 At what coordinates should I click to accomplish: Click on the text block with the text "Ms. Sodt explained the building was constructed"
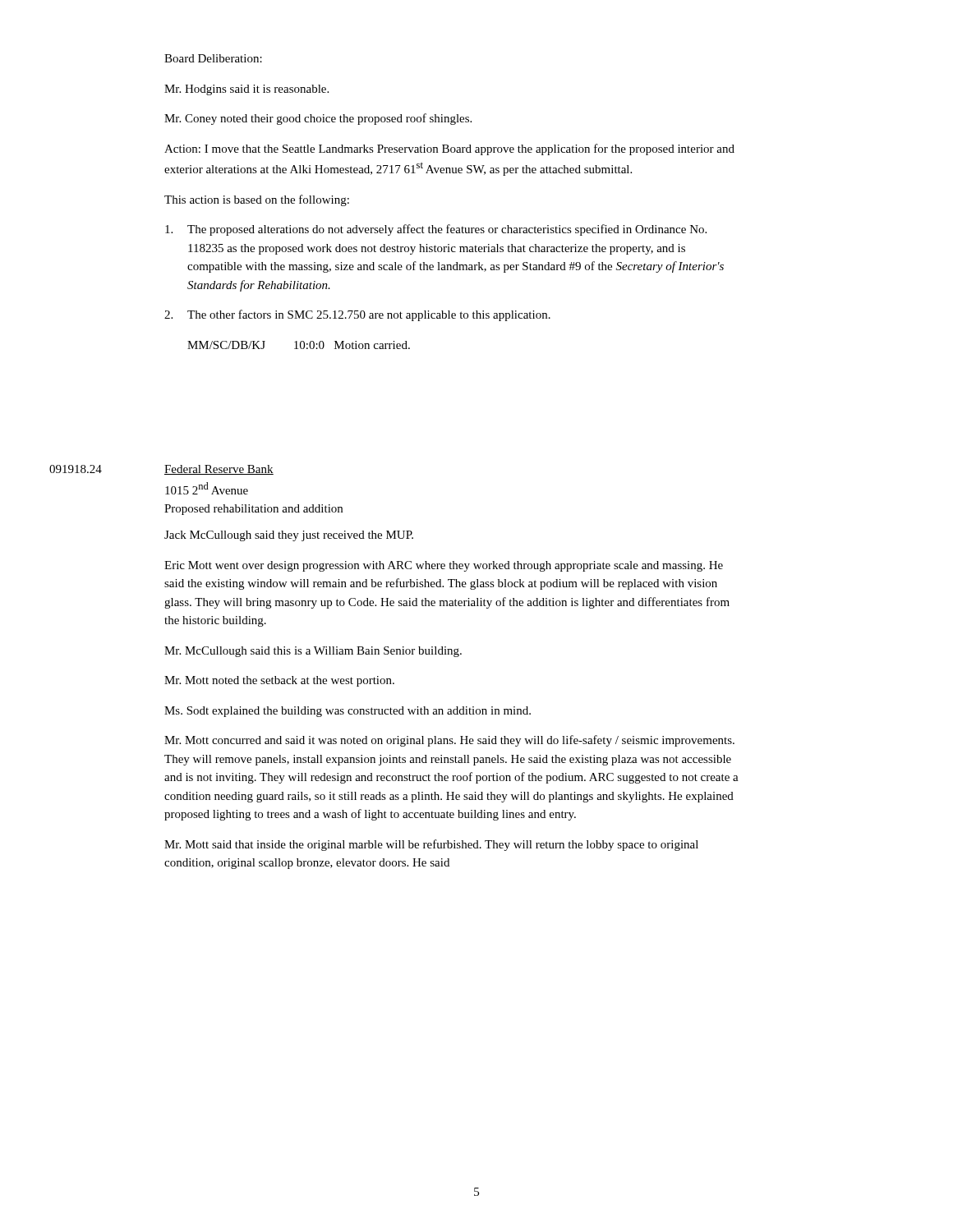348,710
